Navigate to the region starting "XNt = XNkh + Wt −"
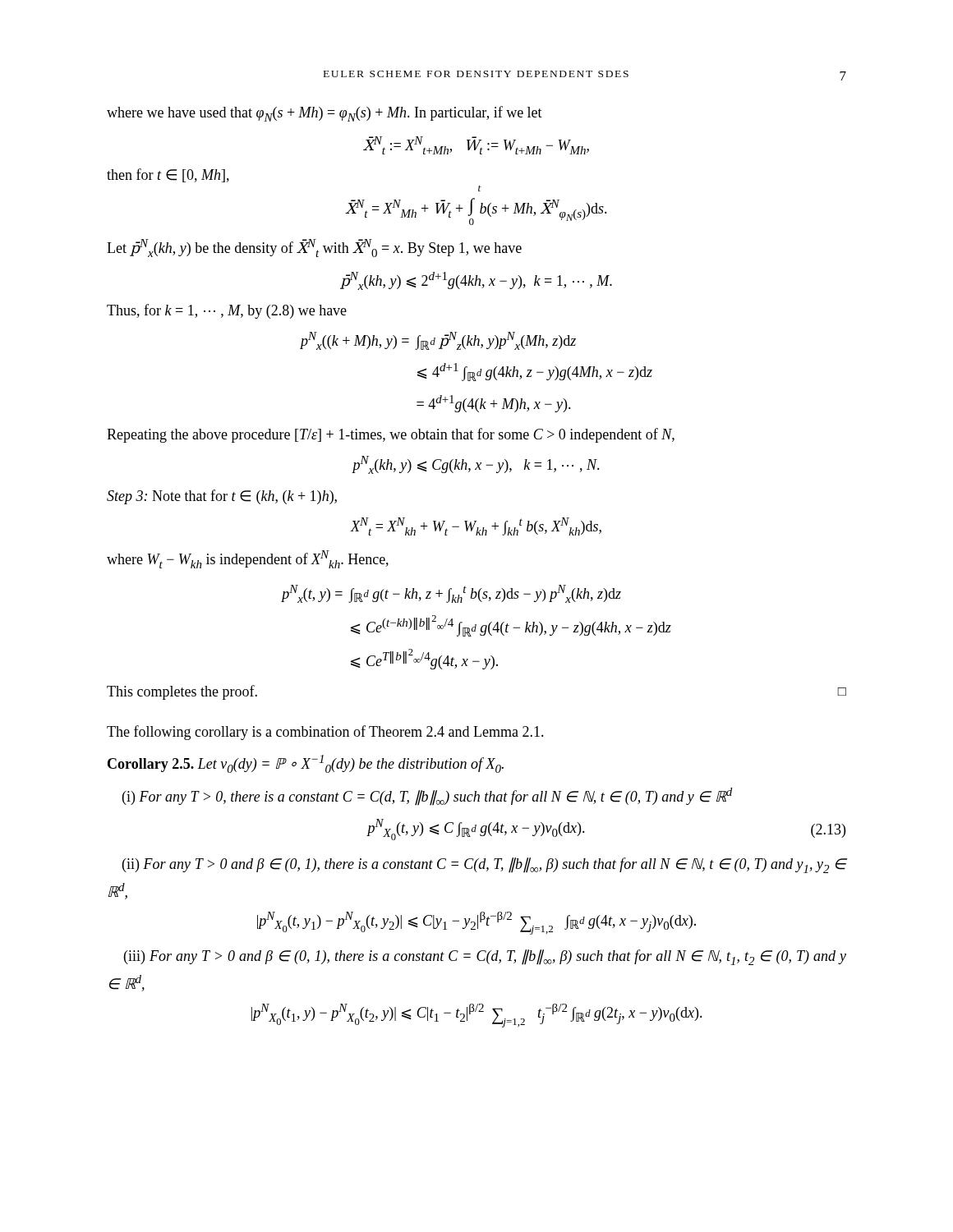Viewport: 953px width, 1232px height. click(x=476, y=526)
